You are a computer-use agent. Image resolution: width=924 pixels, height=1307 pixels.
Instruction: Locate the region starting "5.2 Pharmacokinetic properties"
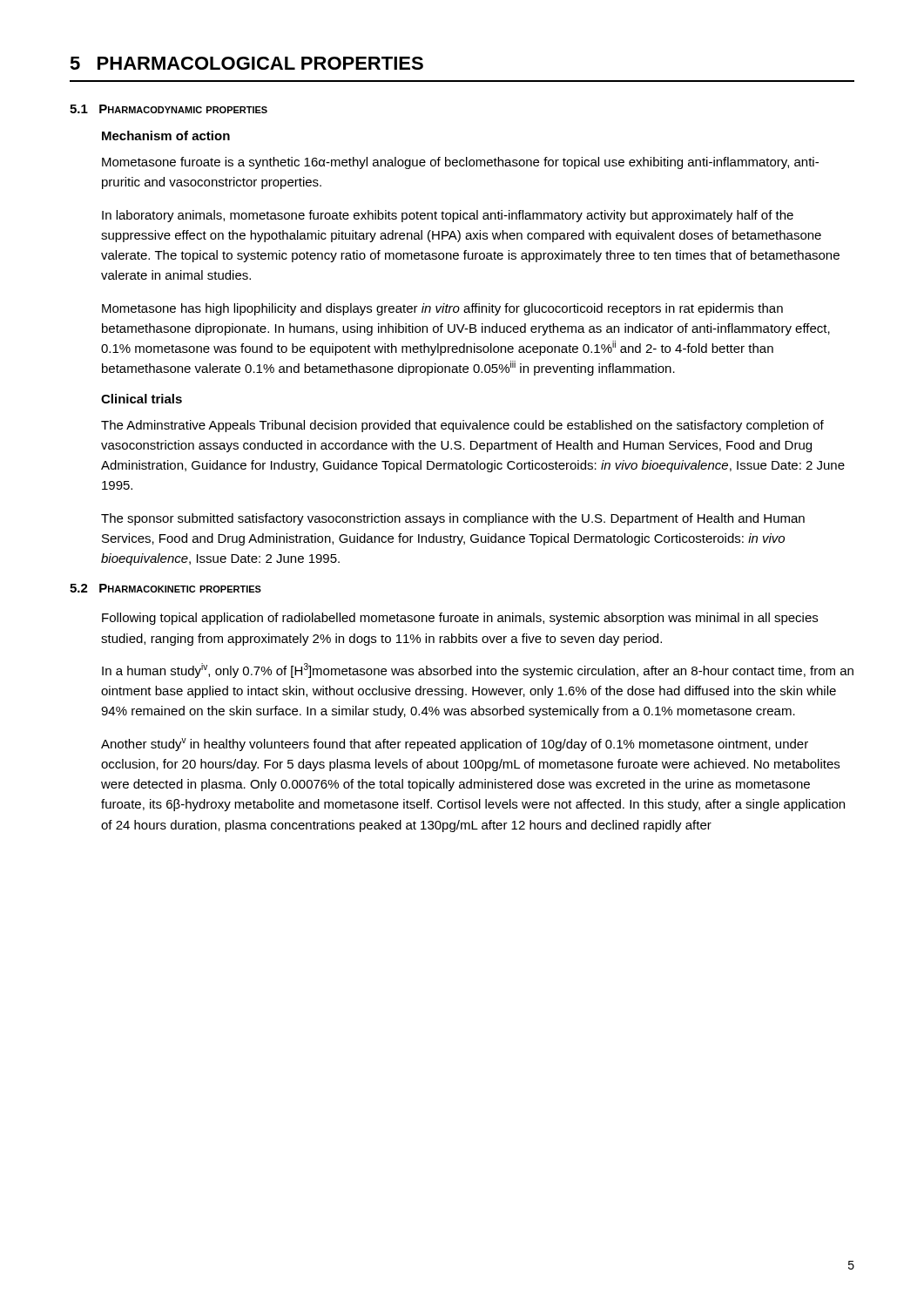click(x=165, y=588)
